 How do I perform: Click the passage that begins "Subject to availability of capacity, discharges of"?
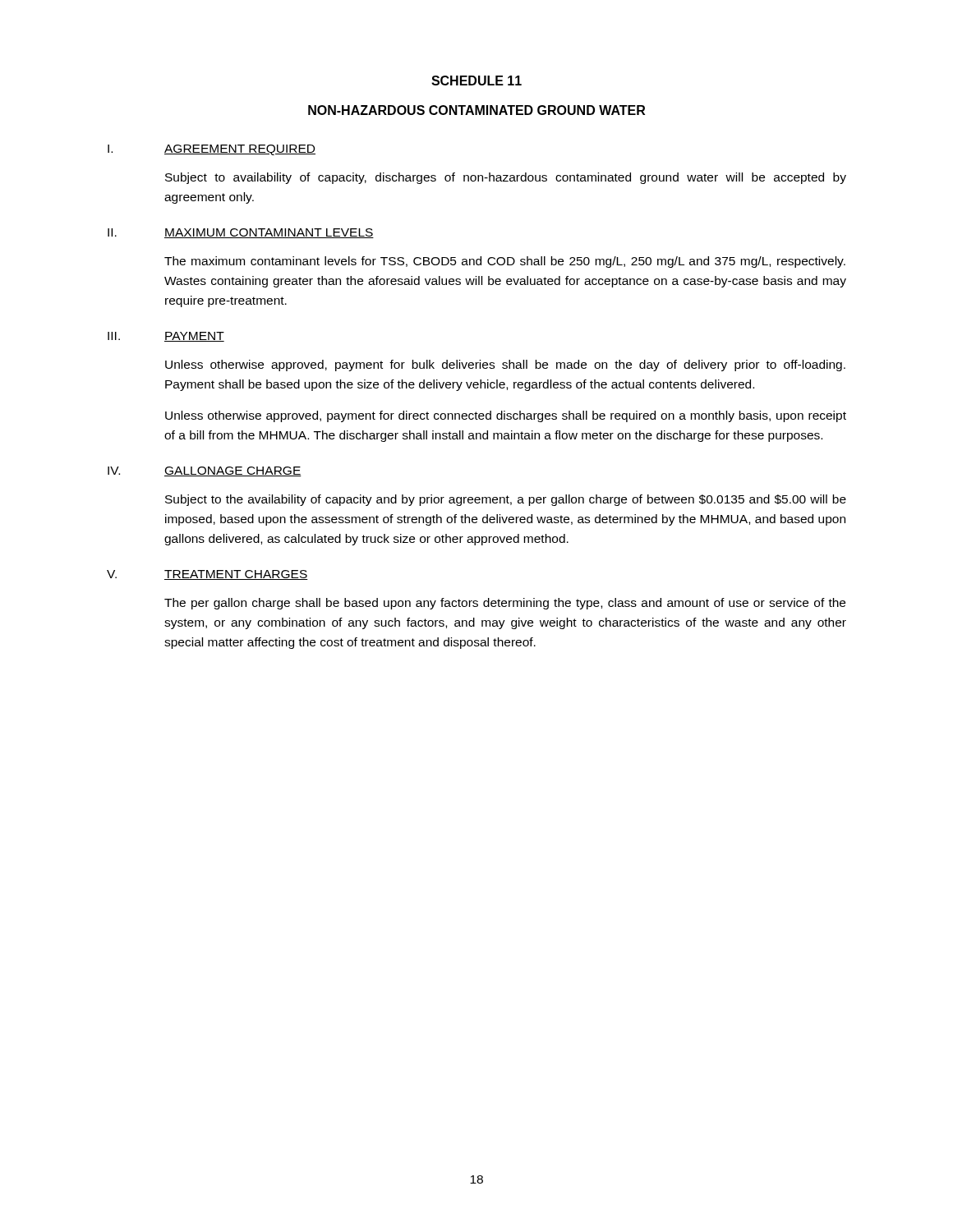click(x=505, y=187)
